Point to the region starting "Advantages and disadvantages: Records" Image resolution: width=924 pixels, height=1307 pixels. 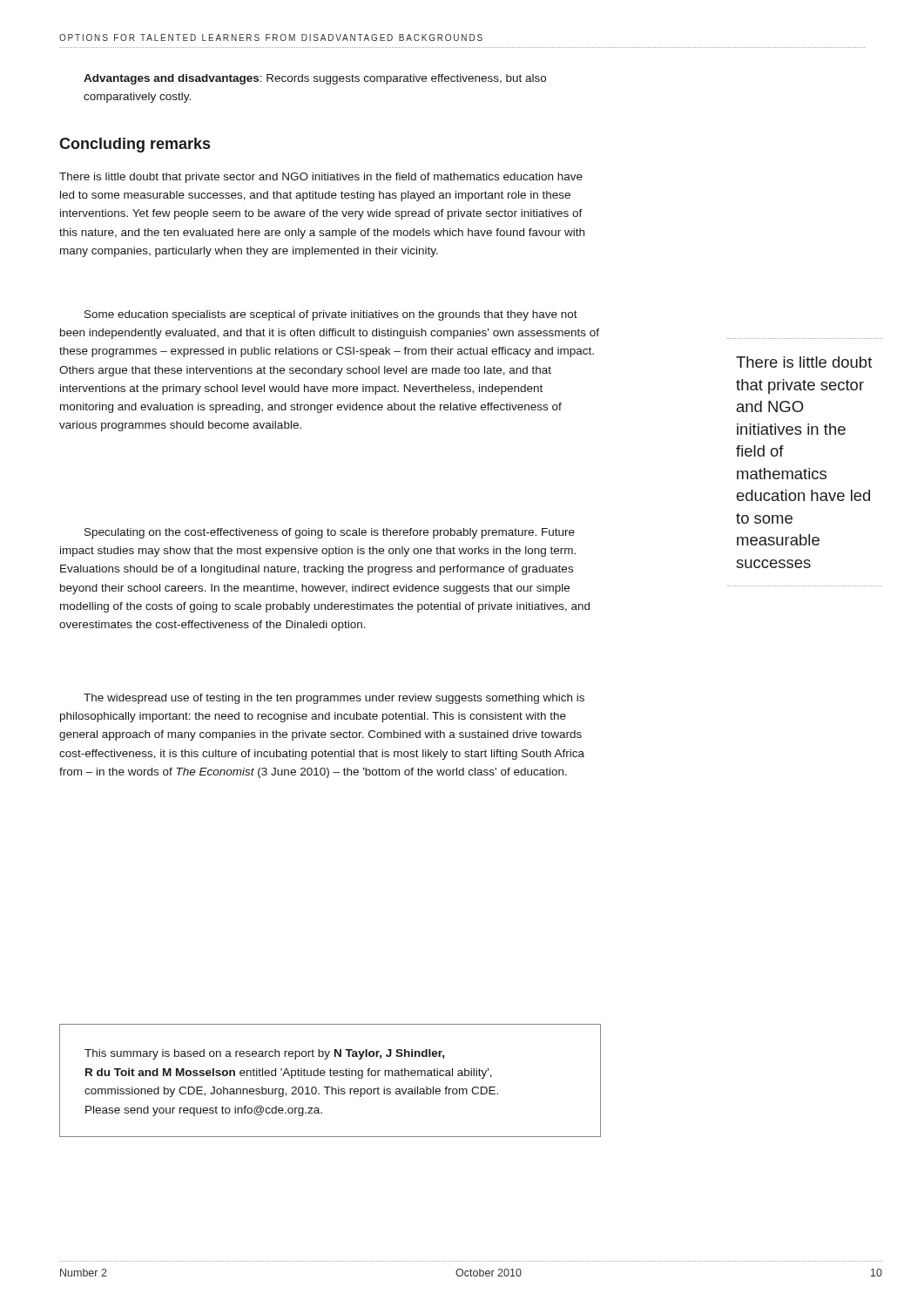315,87
